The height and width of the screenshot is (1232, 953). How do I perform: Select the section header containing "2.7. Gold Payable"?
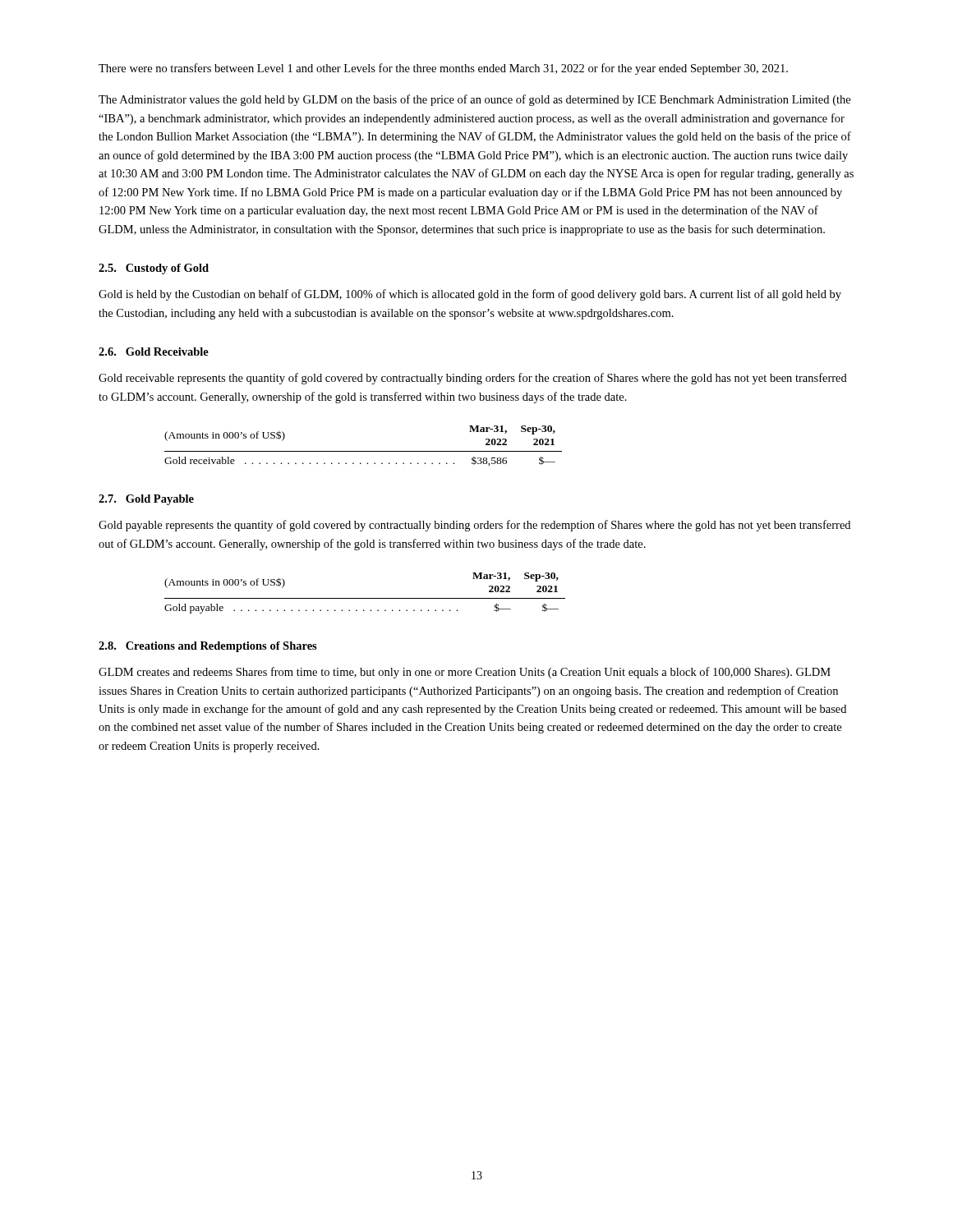click(x=146, y=499)
